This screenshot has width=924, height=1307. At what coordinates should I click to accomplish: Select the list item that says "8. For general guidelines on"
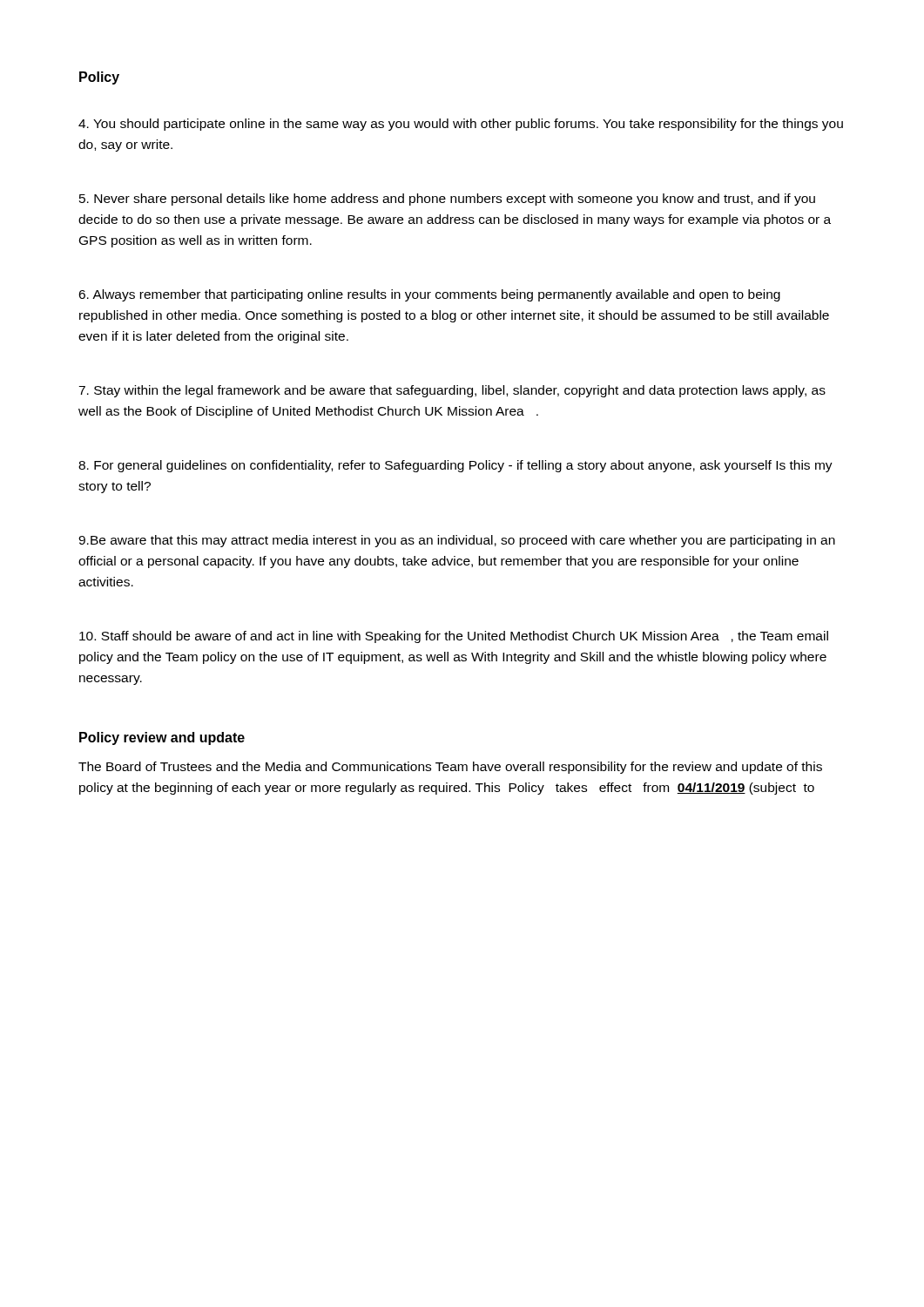455,475
